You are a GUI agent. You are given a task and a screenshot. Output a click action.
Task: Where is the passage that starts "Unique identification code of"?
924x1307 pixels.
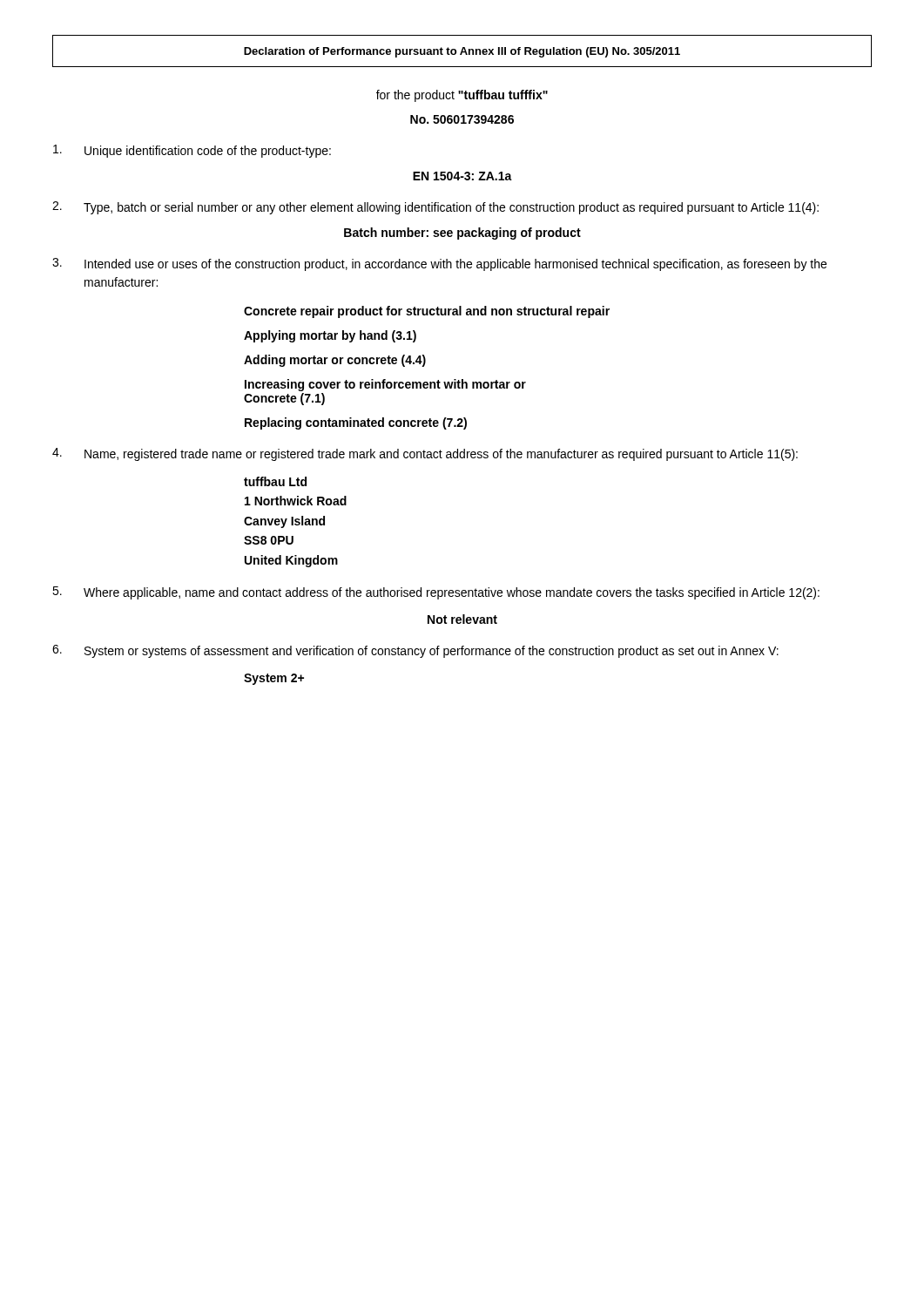point(192,151)
